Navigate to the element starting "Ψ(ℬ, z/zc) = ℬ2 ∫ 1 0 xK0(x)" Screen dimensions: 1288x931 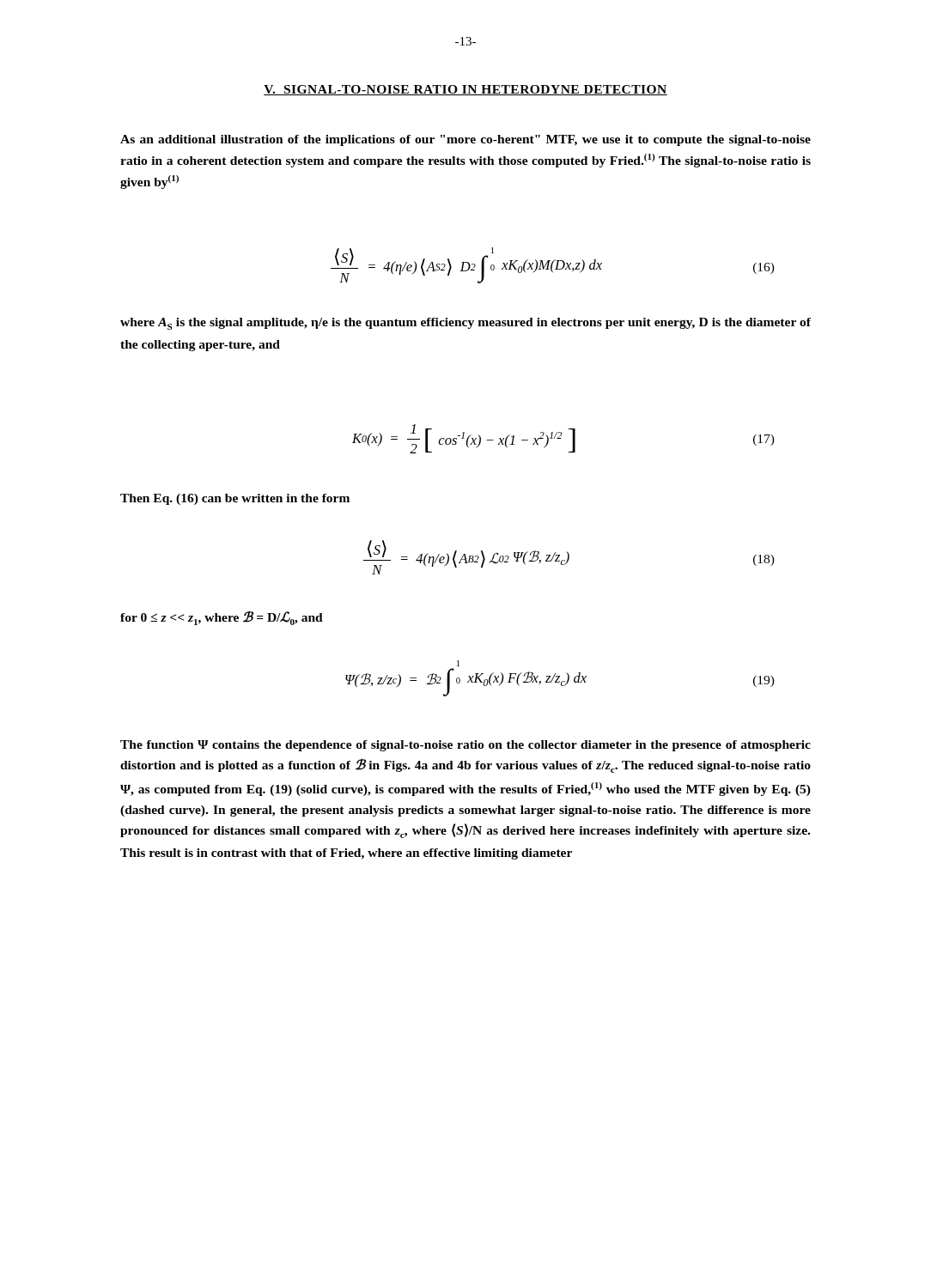(x=466, y=676)
